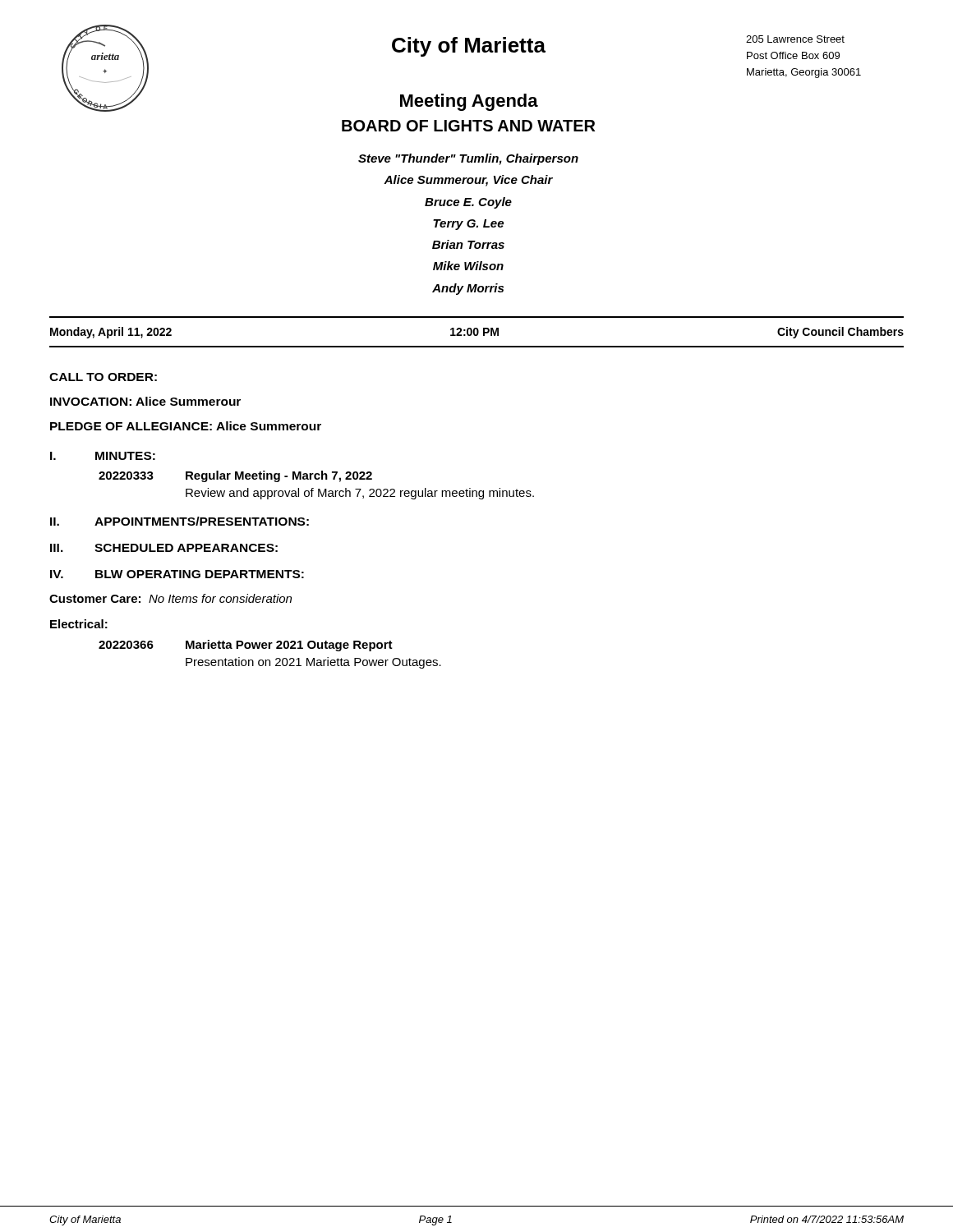Locate the text "III. SCHEDULED APPEARANCES:"
Viewport: 953px width, 1232px height.
pyautogui.click(x=164, y=548)
